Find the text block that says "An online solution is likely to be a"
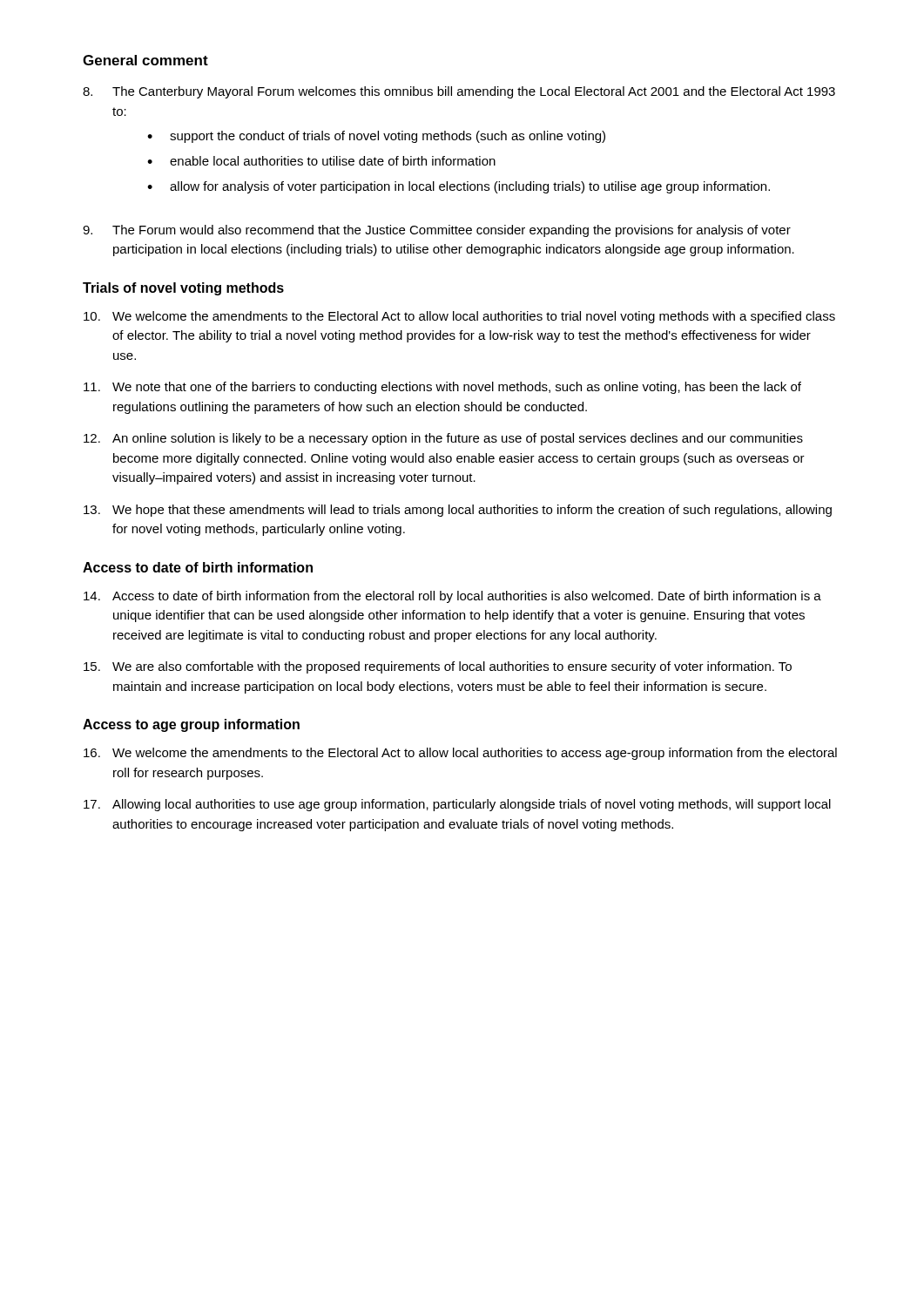924x1307 pixels. click(460, 458)
